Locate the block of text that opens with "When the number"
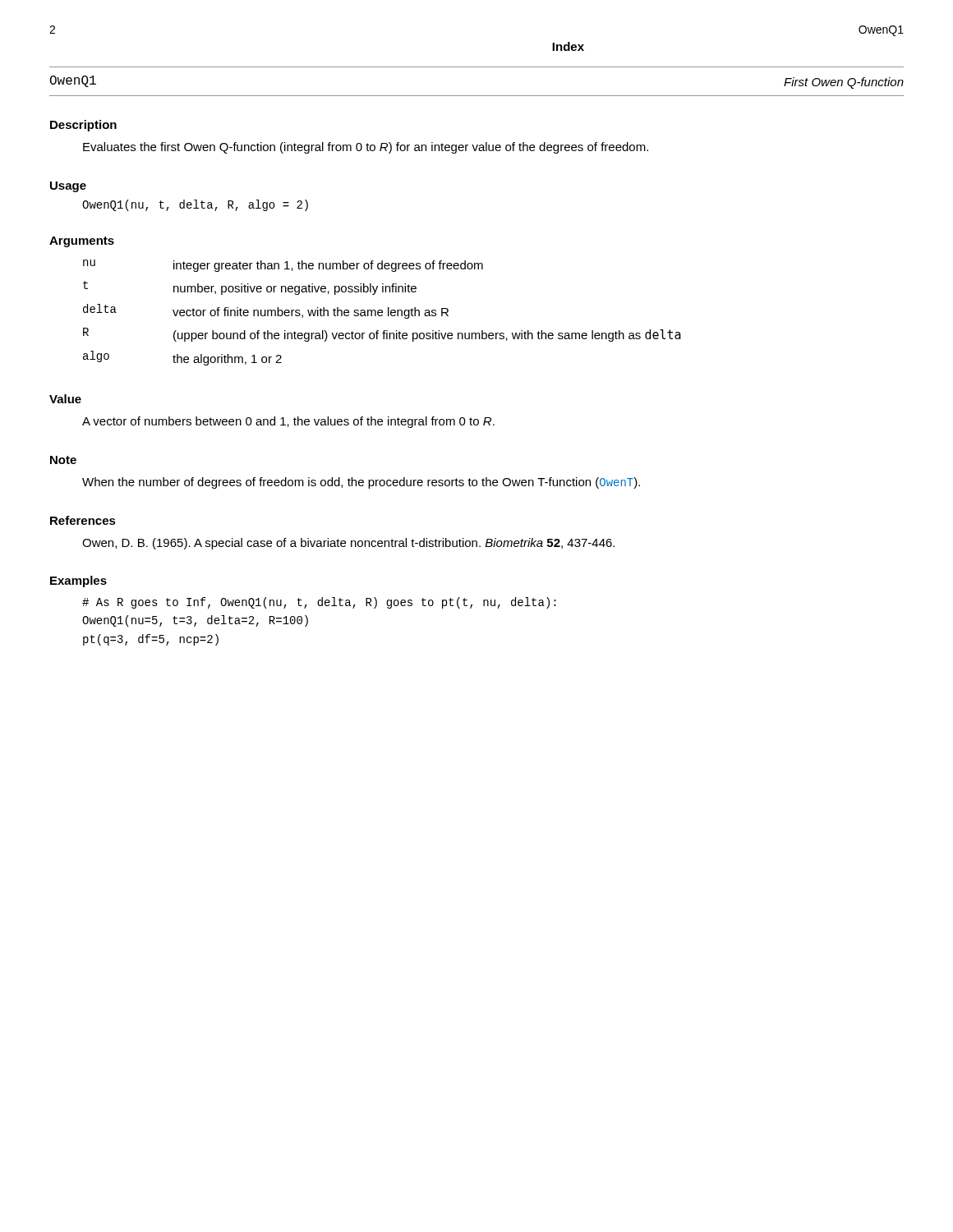 [362, 482]
